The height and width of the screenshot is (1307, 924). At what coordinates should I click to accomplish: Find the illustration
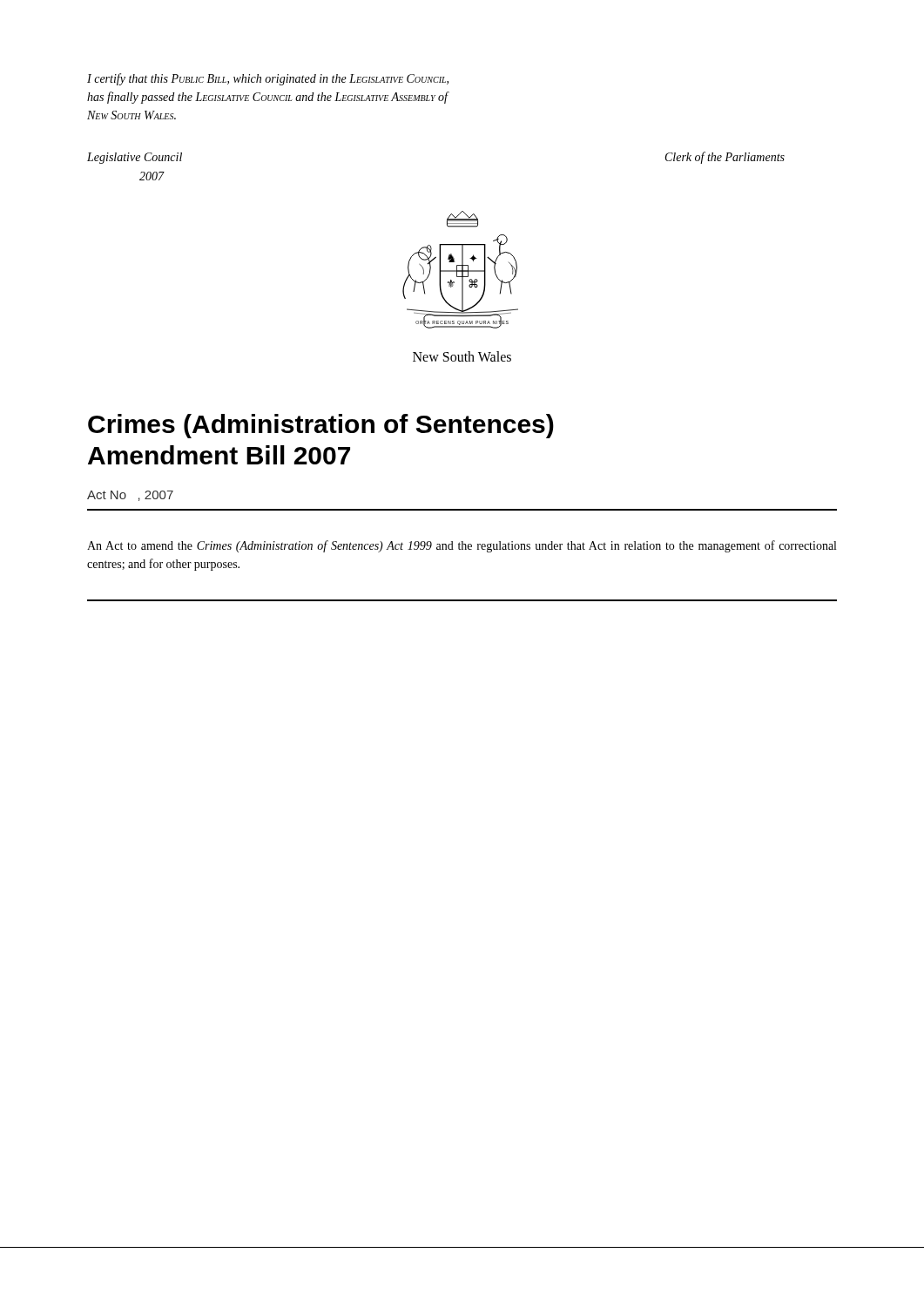pyautogui.click(x=462, y=283)
